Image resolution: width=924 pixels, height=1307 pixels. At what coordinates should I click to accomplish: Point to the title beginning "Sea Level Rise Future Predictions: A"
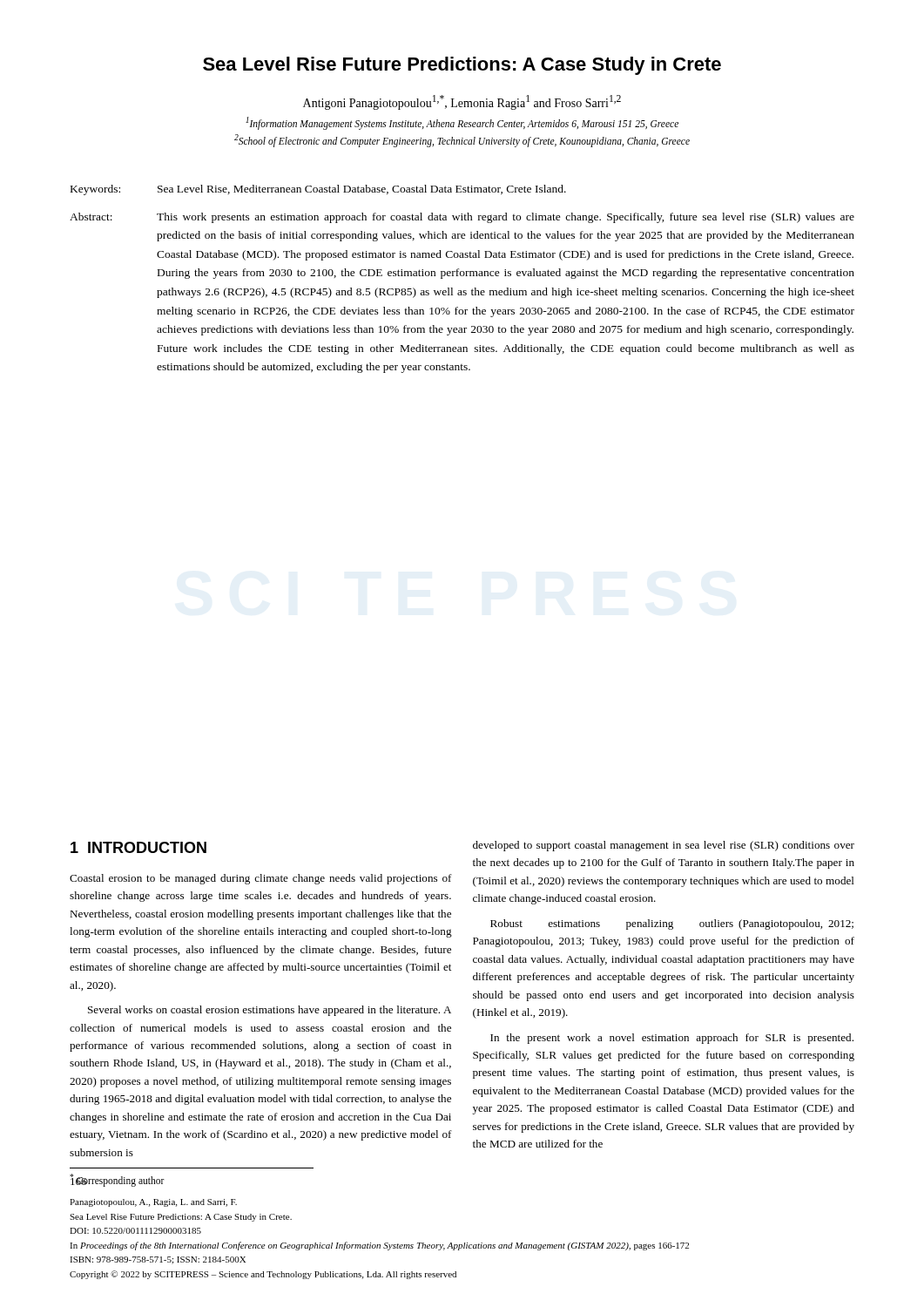coord(462,64)
